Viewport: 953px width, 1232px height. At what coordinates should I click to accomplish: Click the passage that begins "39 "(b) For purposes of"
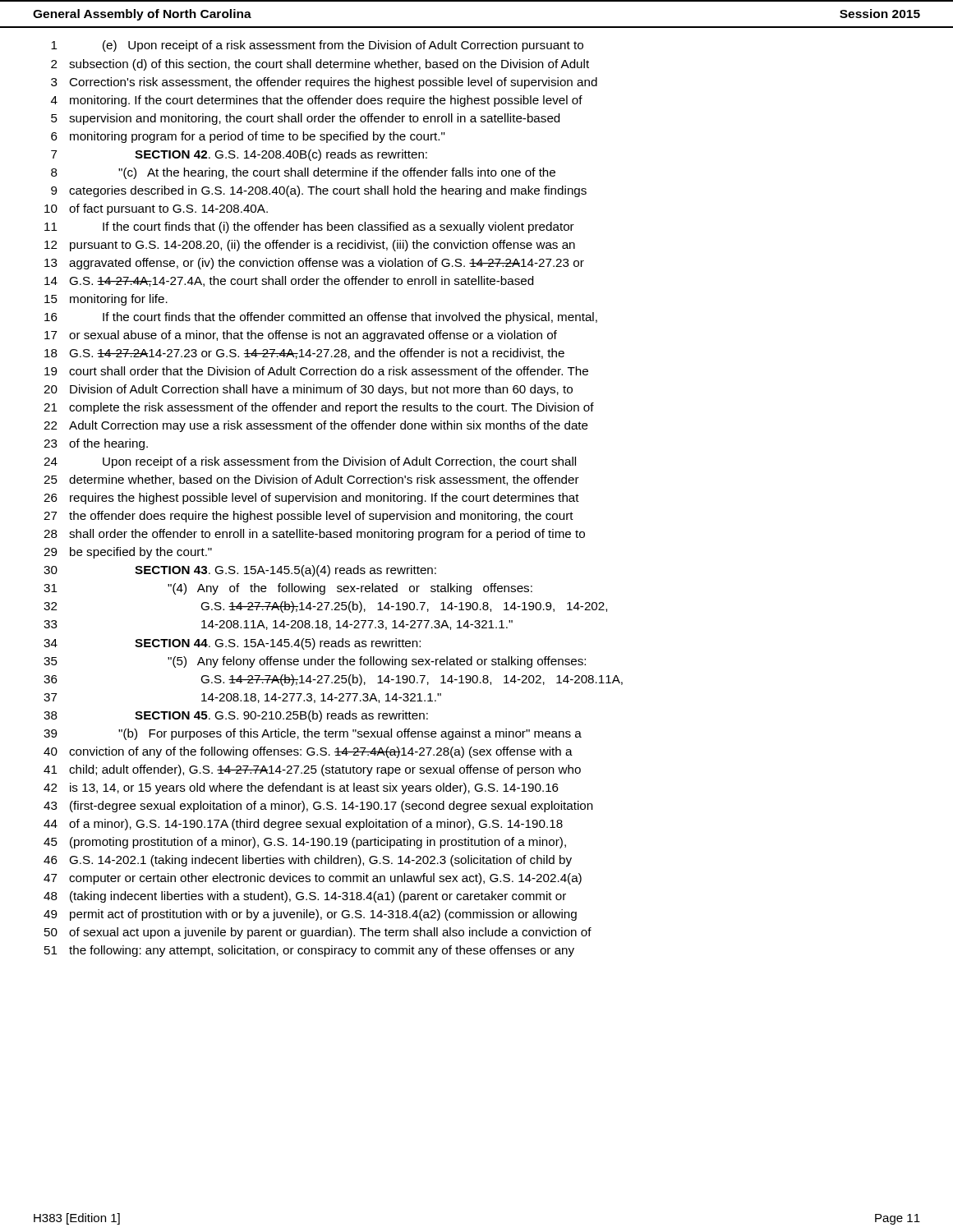(476, 842)
